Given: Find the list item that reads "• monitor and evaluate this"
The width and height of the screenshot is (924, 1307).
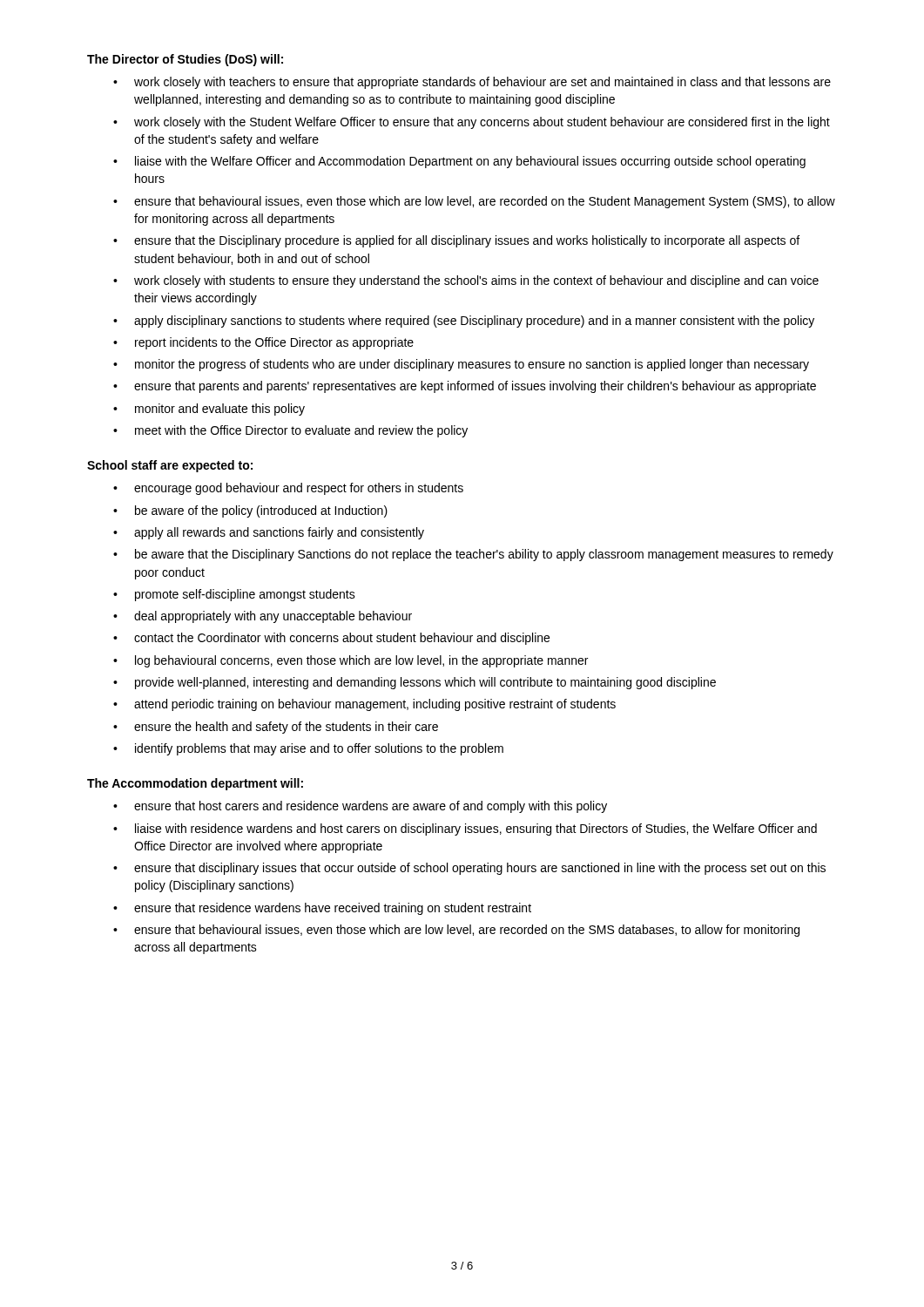Looking at the screenshot, I should point(209,410).
